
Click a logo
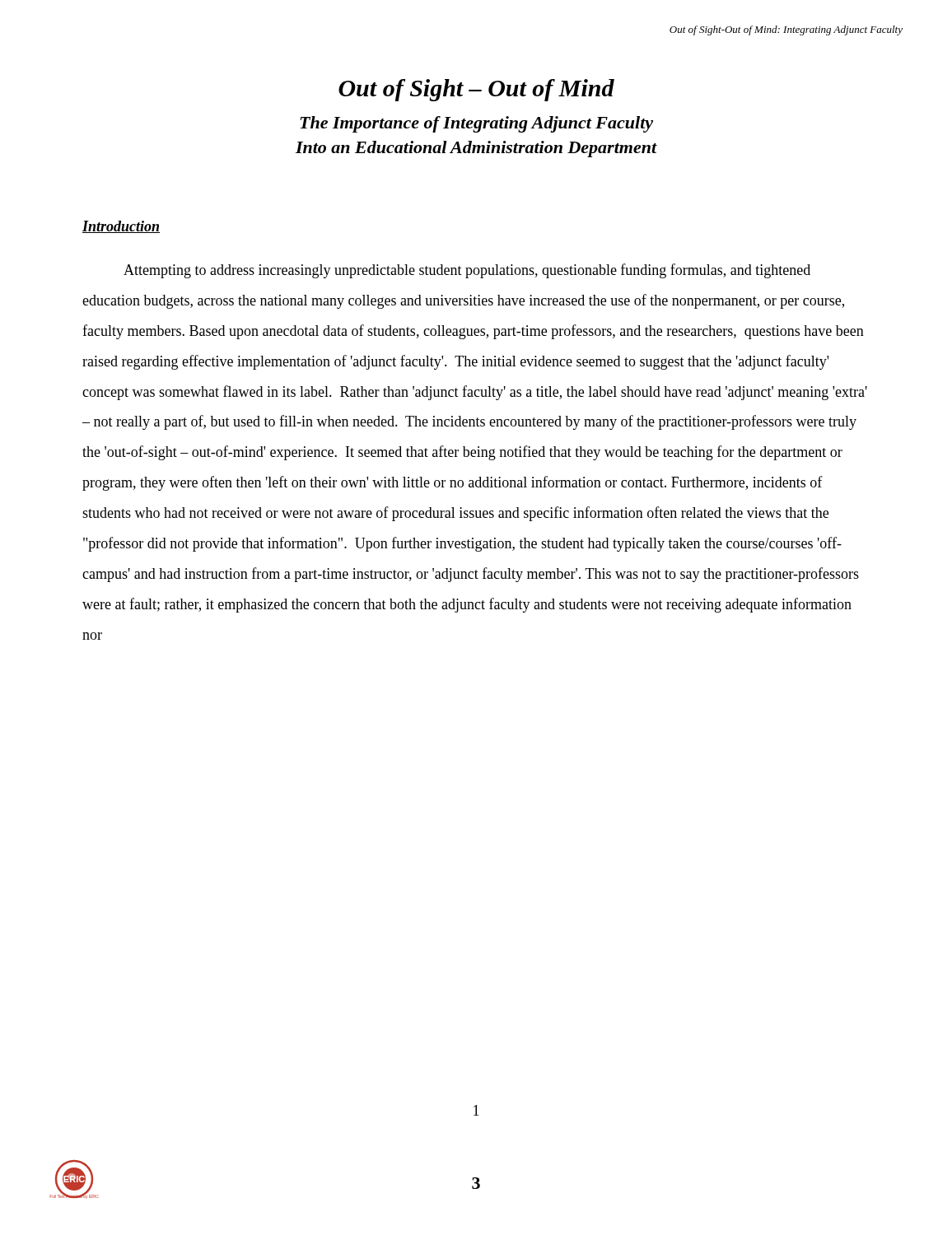coord(74,1181)
